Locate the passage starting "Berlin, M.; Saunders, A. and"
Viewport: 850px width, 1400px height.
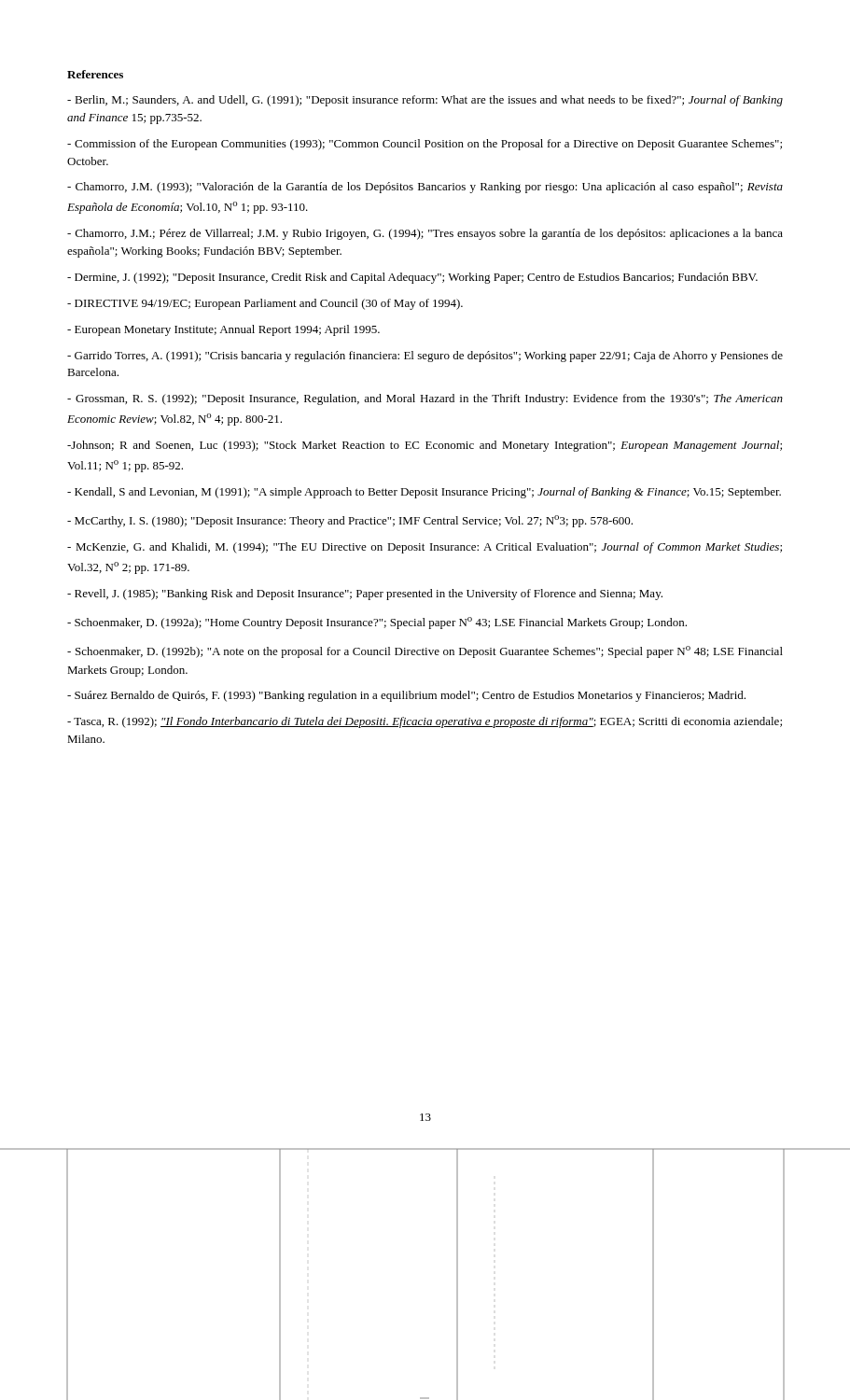click(425, 108)
